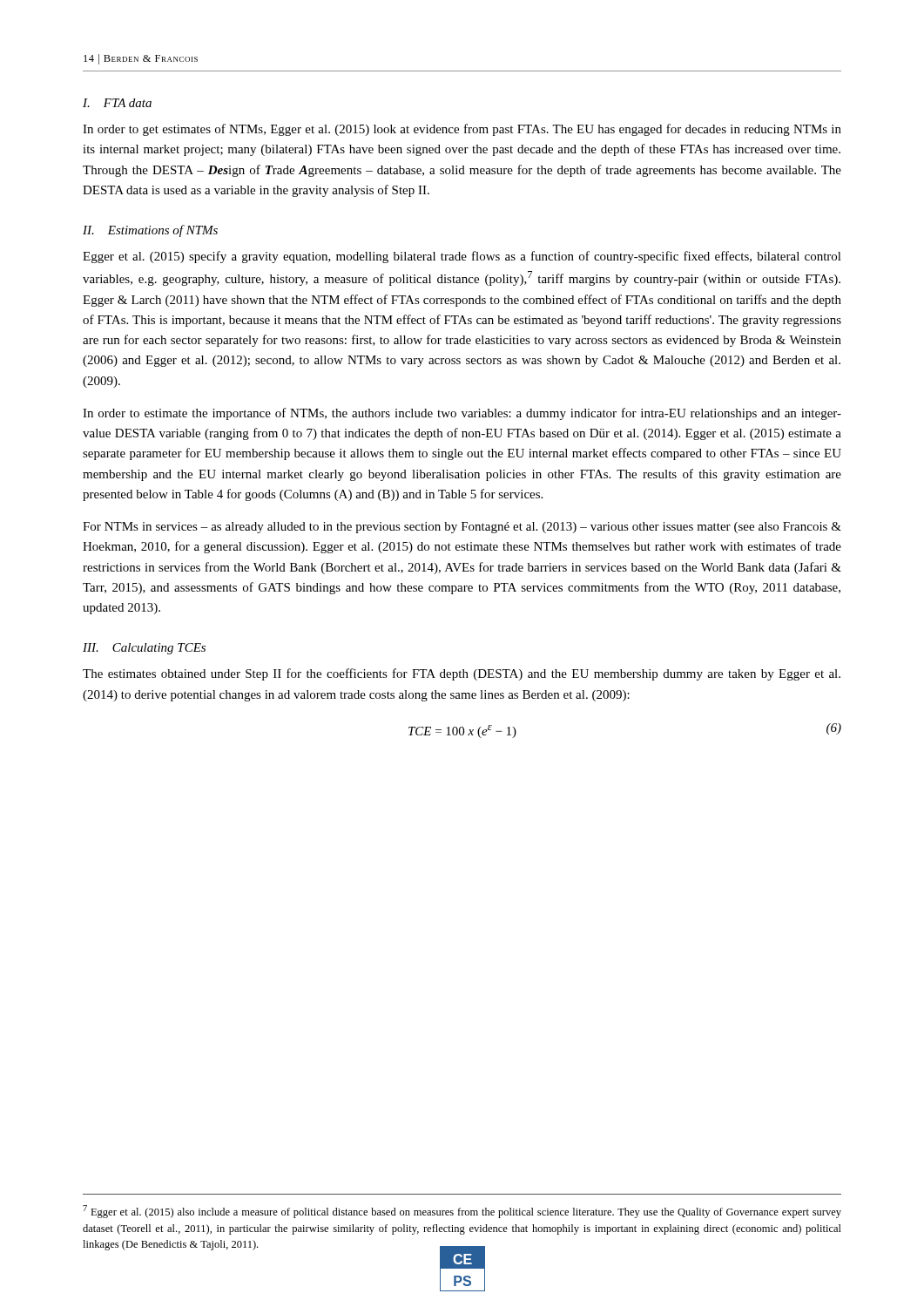Image resolution: width=924 pixels, height=1307 pixels.
Task: Locate the element starting "I. FTA data"
Action: [117, 103]
